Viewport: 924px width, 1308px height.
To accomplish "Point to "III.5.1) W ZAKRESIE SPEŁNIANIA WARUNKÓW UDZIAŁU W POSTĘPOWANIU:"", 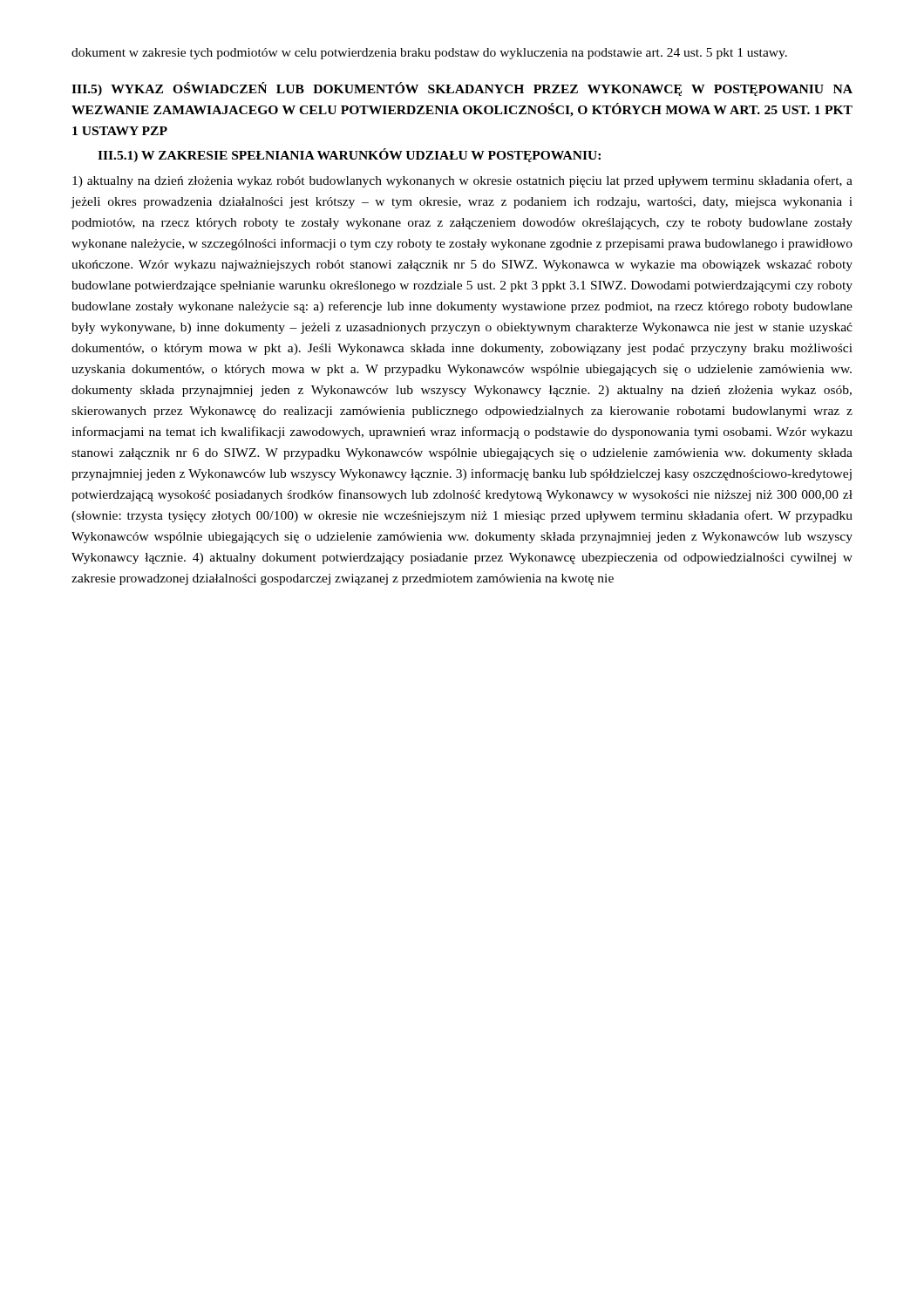I will pos(350,155).
